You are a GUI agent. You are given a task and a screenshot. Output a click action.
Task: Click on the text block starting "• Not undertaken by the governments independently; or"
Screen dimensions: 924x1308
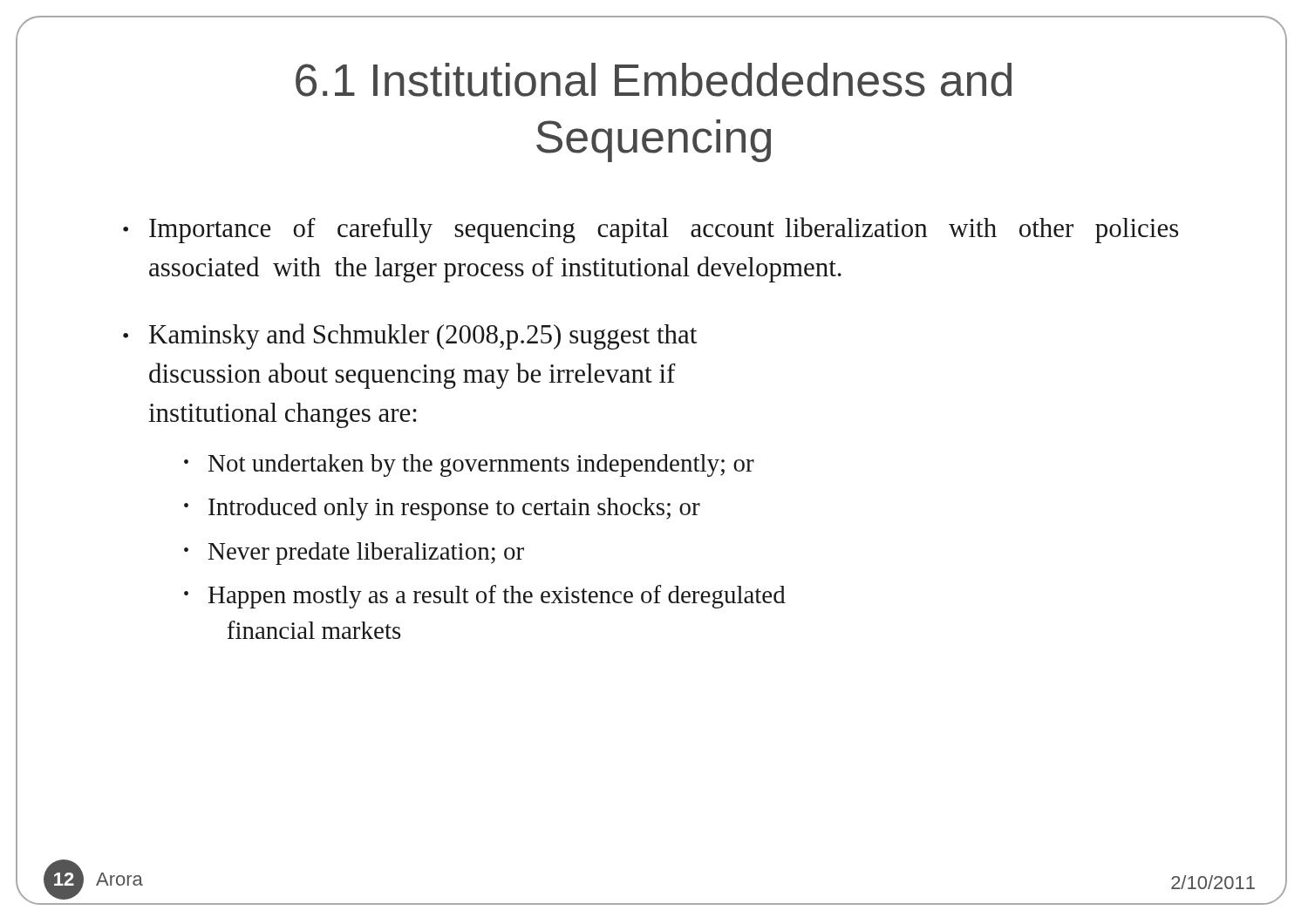point(469,463)
